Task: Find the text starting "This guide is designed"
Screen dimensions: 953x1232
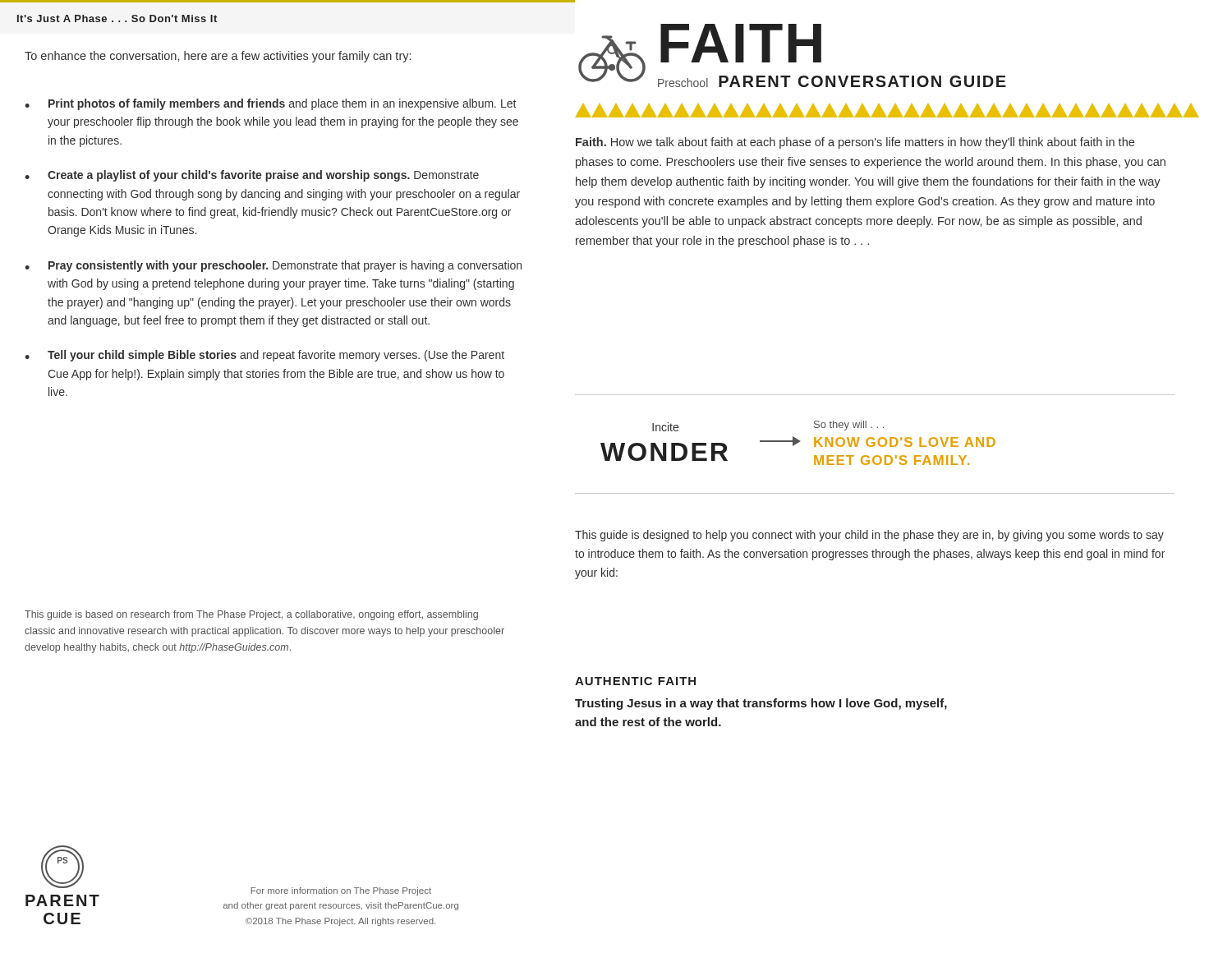Action: tap(870, 554)
